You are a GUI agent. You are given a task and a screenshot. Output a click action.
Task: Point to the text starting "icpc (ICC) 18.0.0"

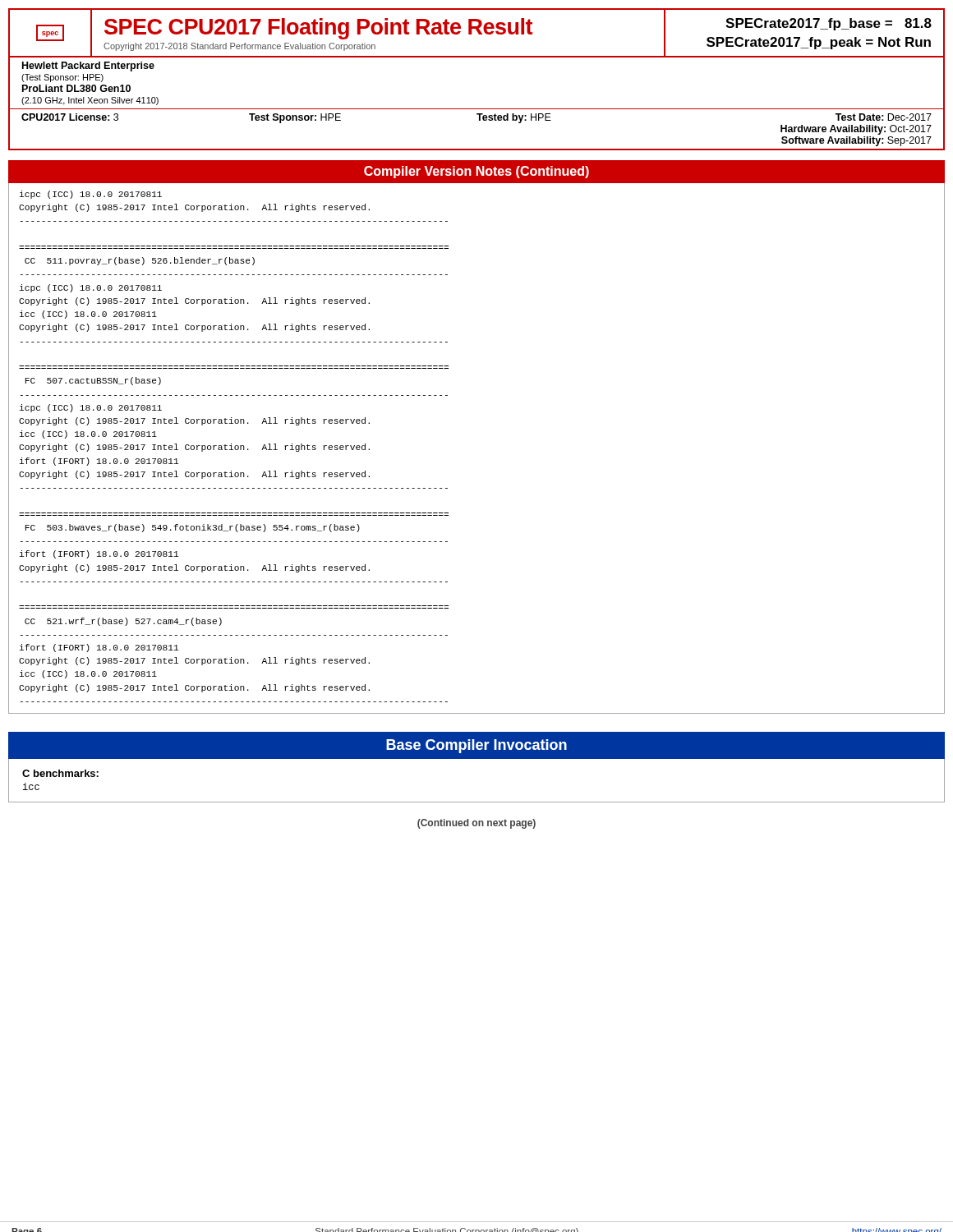(x=234, y=448)
